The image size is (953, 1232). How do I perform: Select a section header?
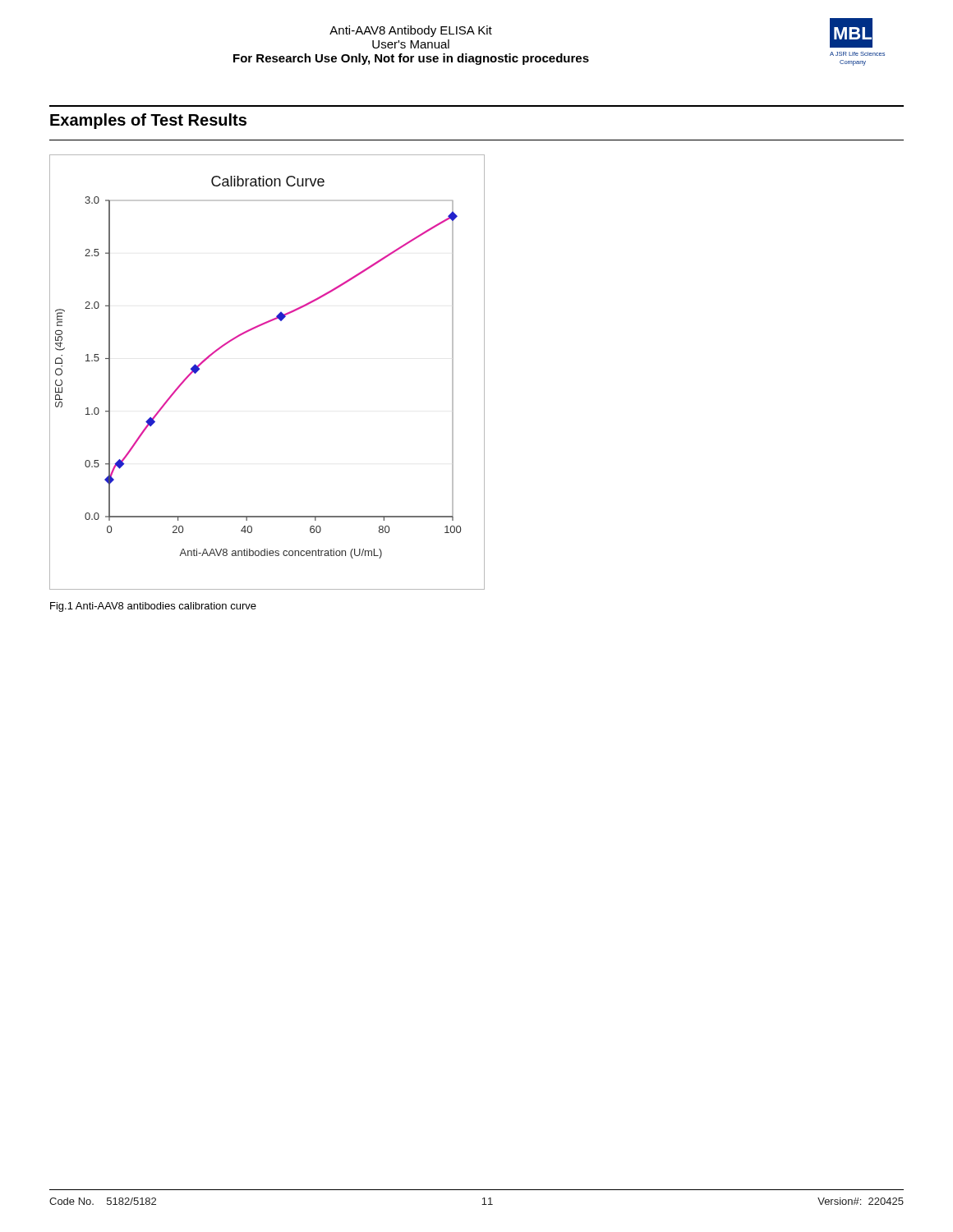148,120
